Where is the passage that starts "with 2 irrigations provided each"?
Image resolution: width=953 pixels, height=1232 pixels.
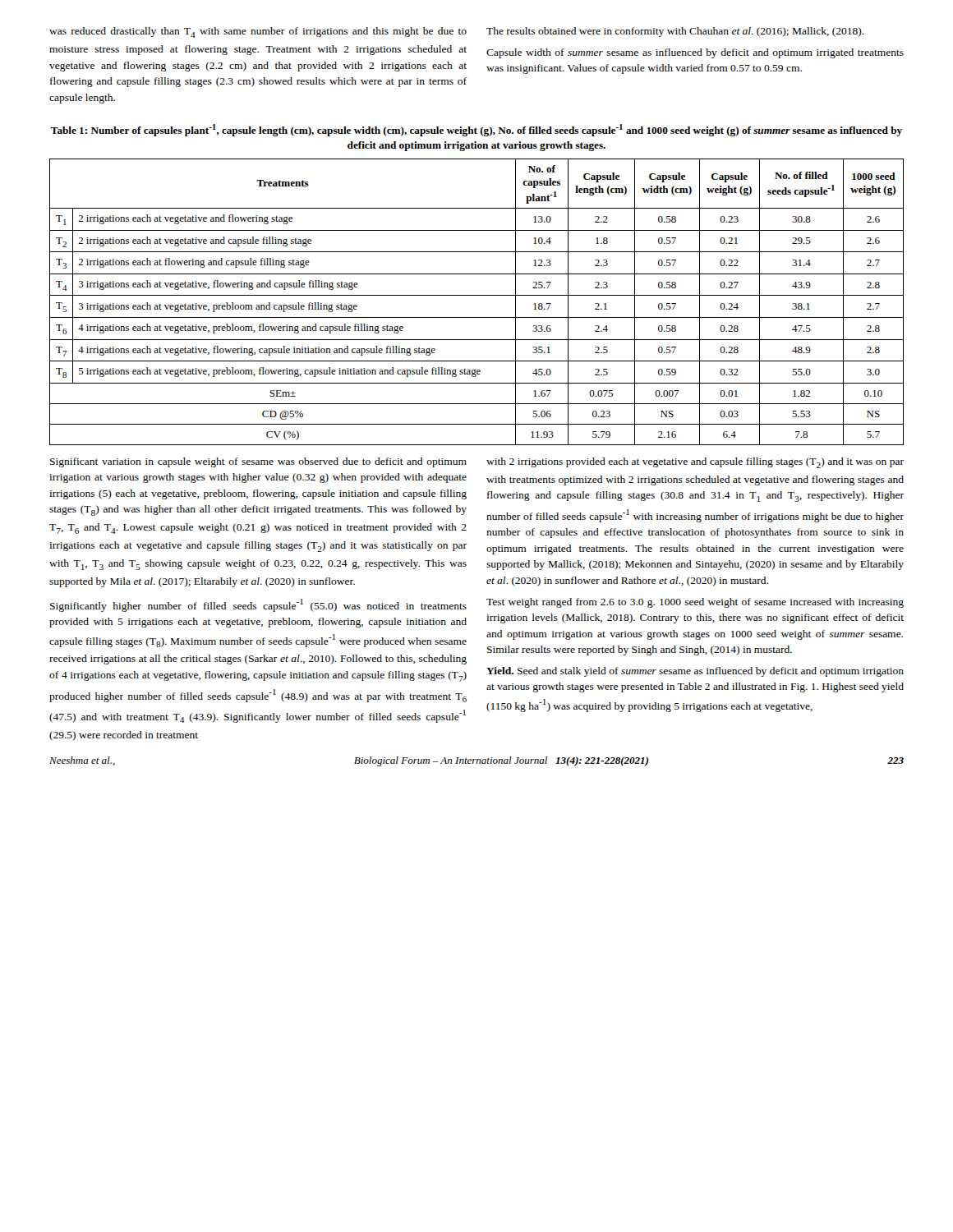(695, 583)
